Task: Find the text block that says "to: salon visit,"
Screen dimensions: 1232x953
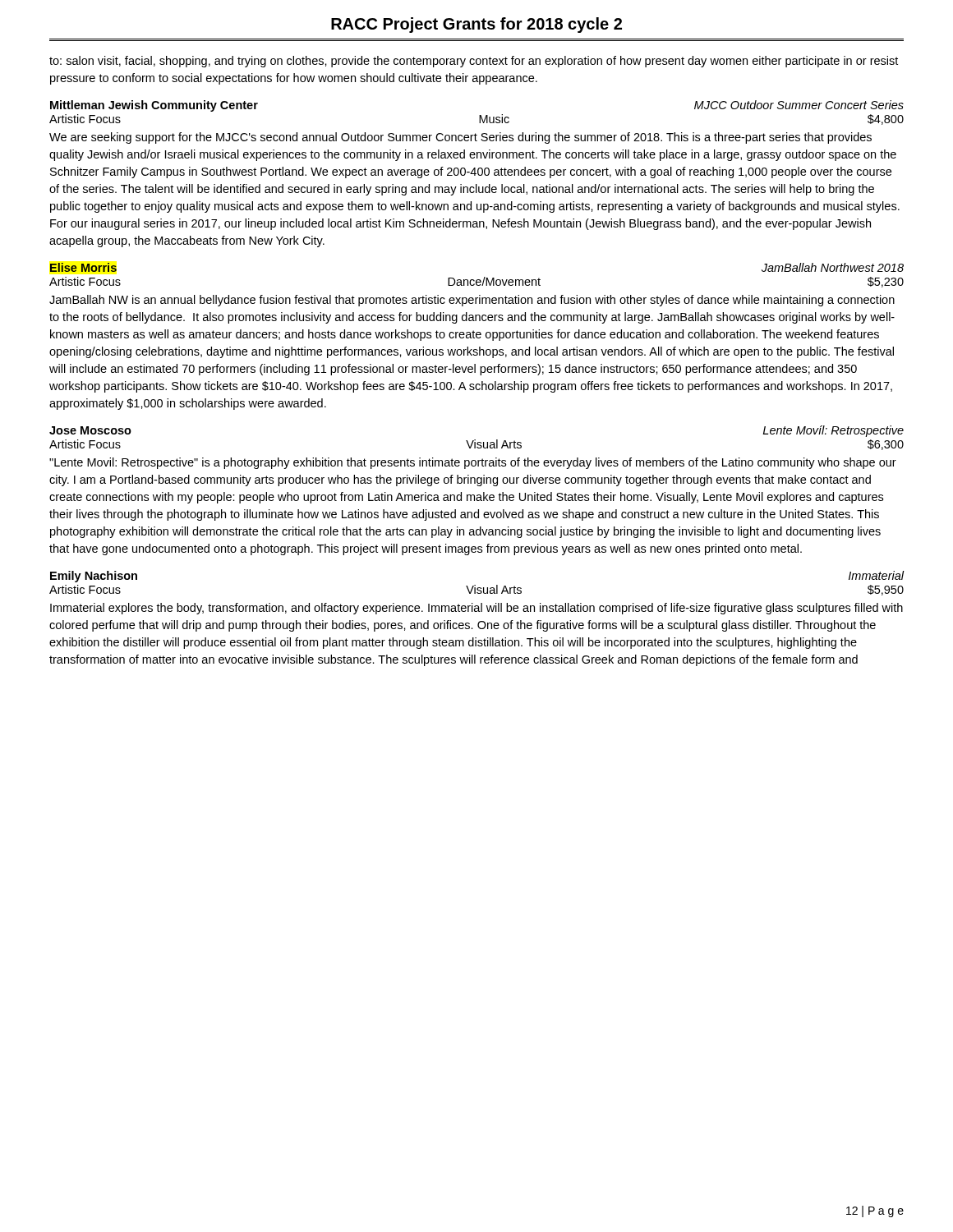Action: pos(474,69)
